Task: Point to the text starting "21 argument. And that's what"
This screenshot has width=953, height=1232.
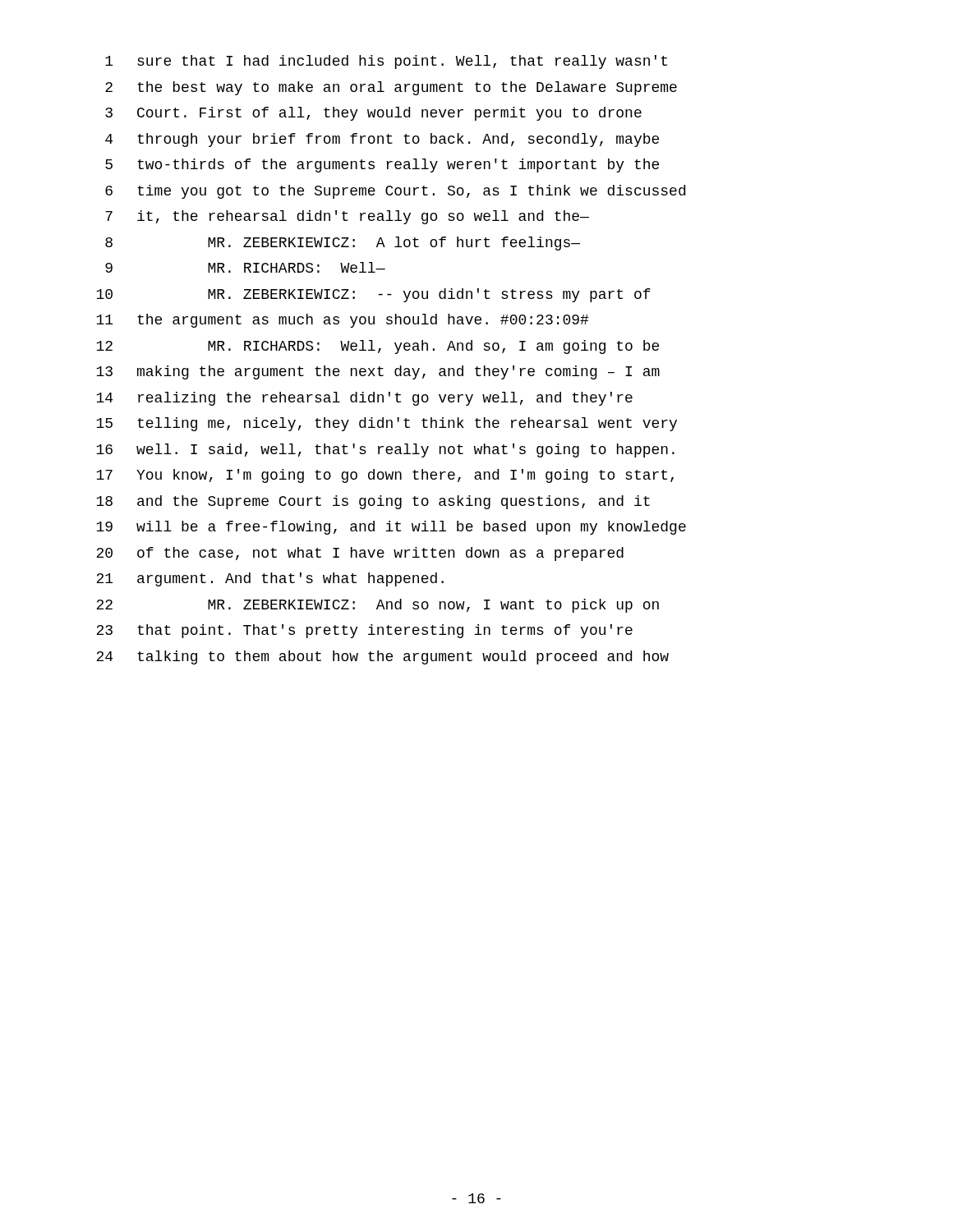Action: tap(270, 579)
